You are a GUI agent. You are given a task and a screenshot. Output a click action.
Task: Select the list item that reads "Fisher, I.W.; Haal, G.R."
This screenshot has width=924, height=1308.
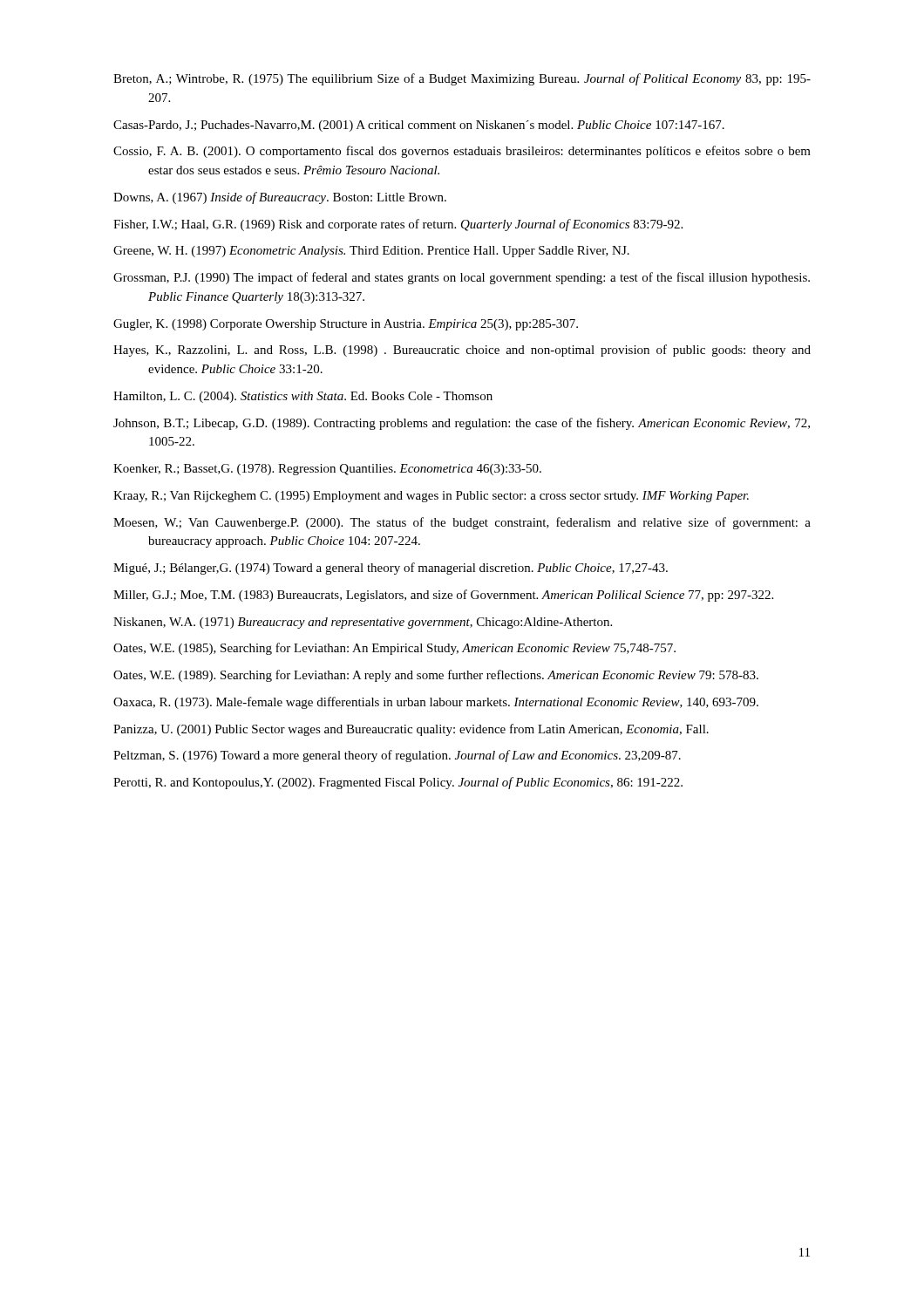point(398,224)
